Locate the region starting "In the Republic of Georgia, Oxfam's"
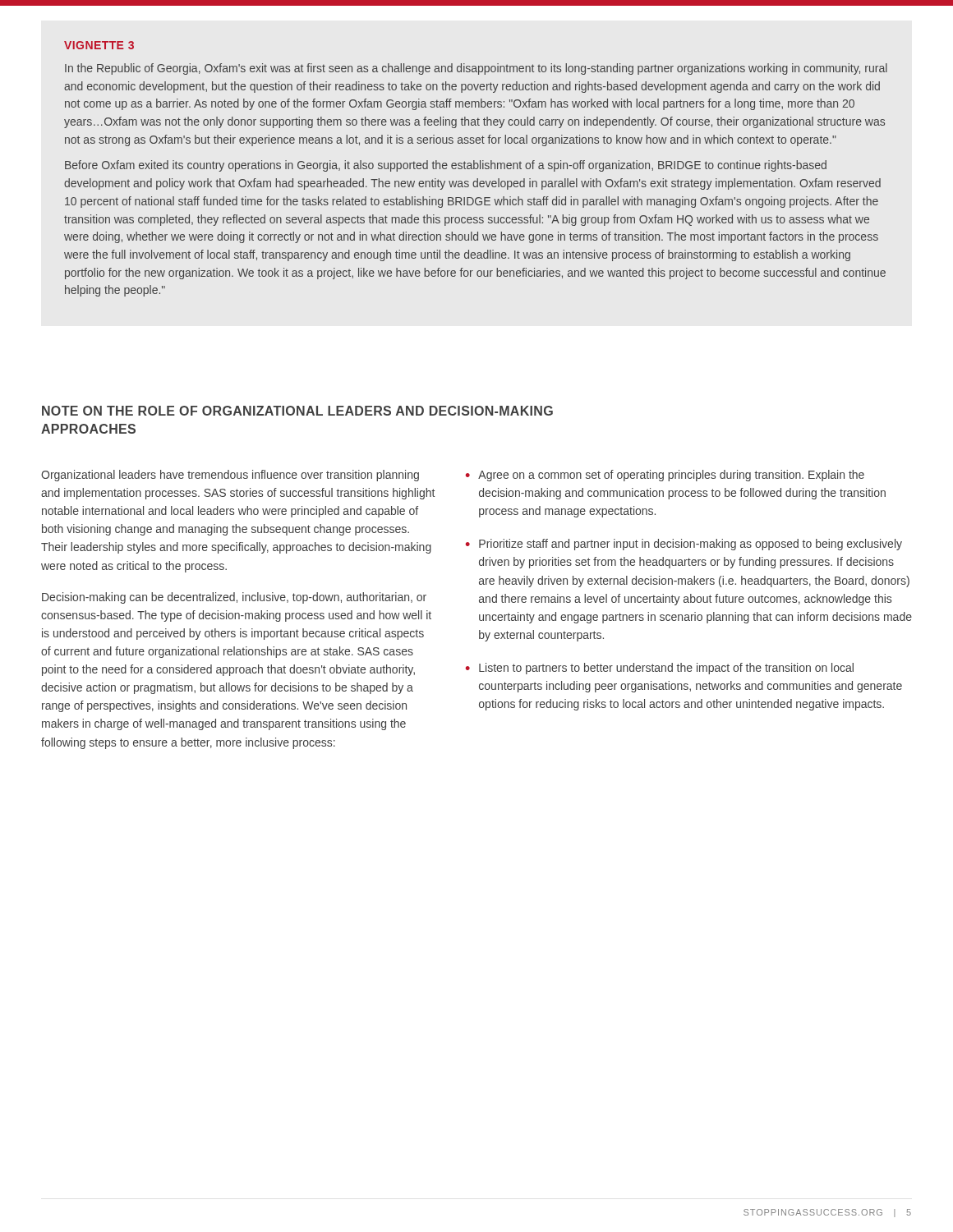Image resolution: width=953 pixels, height=1232 pixels. click(x=476, y=104)
